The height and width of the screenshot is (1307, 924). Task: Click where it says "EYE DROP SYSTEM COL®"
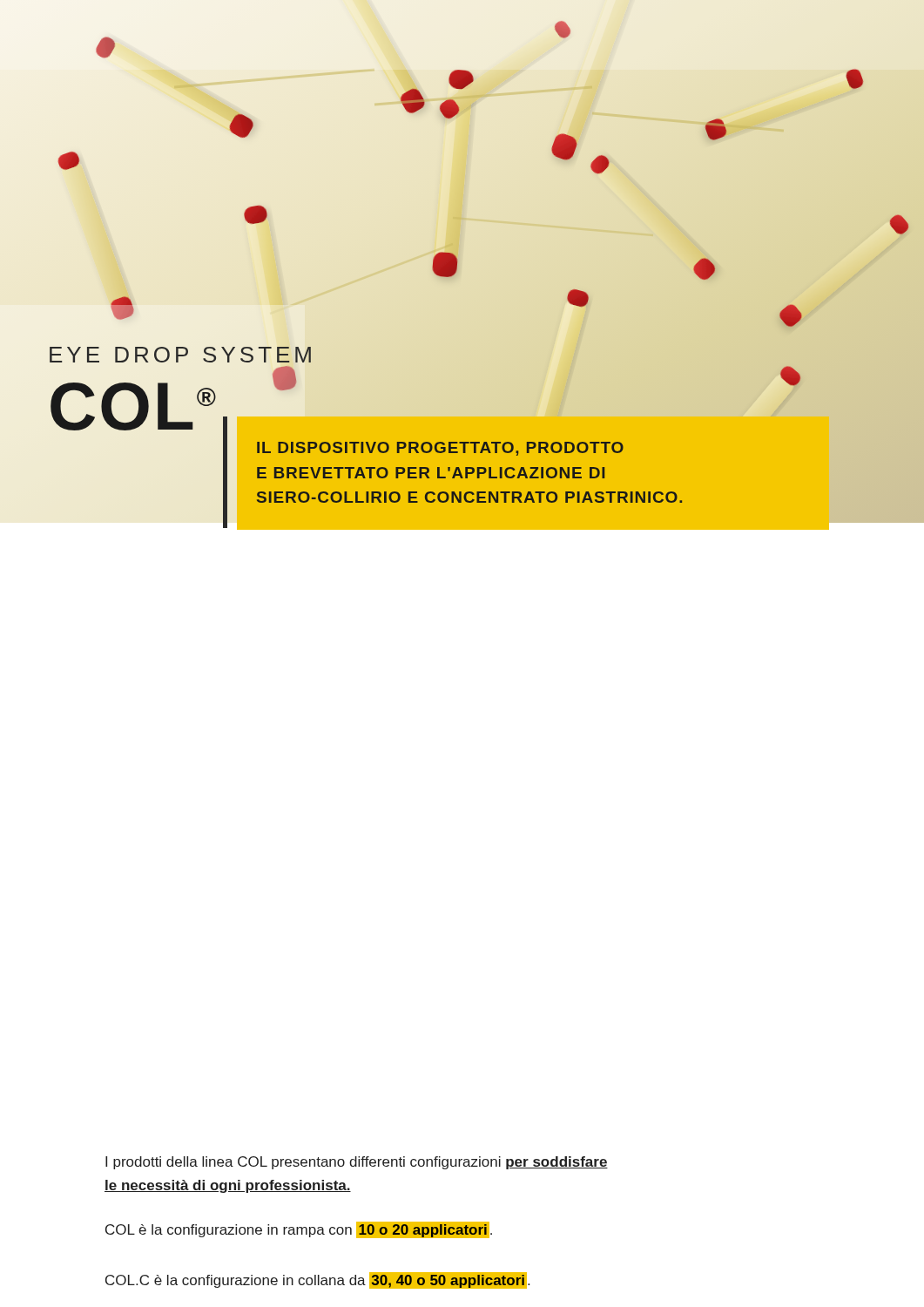tap(182, 391)
